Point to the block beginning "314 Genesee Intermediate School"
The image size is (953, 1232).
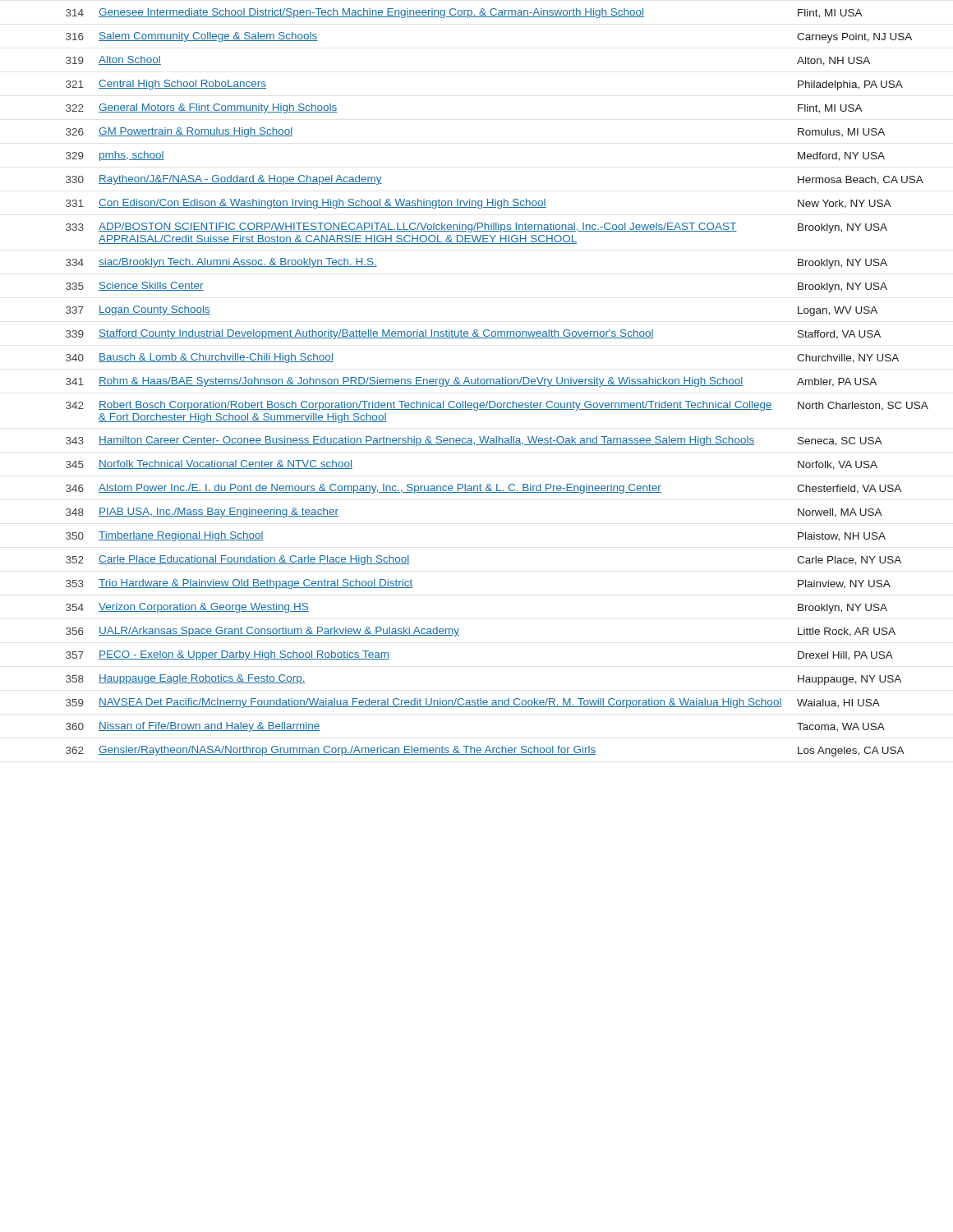[x=476, y=12]
